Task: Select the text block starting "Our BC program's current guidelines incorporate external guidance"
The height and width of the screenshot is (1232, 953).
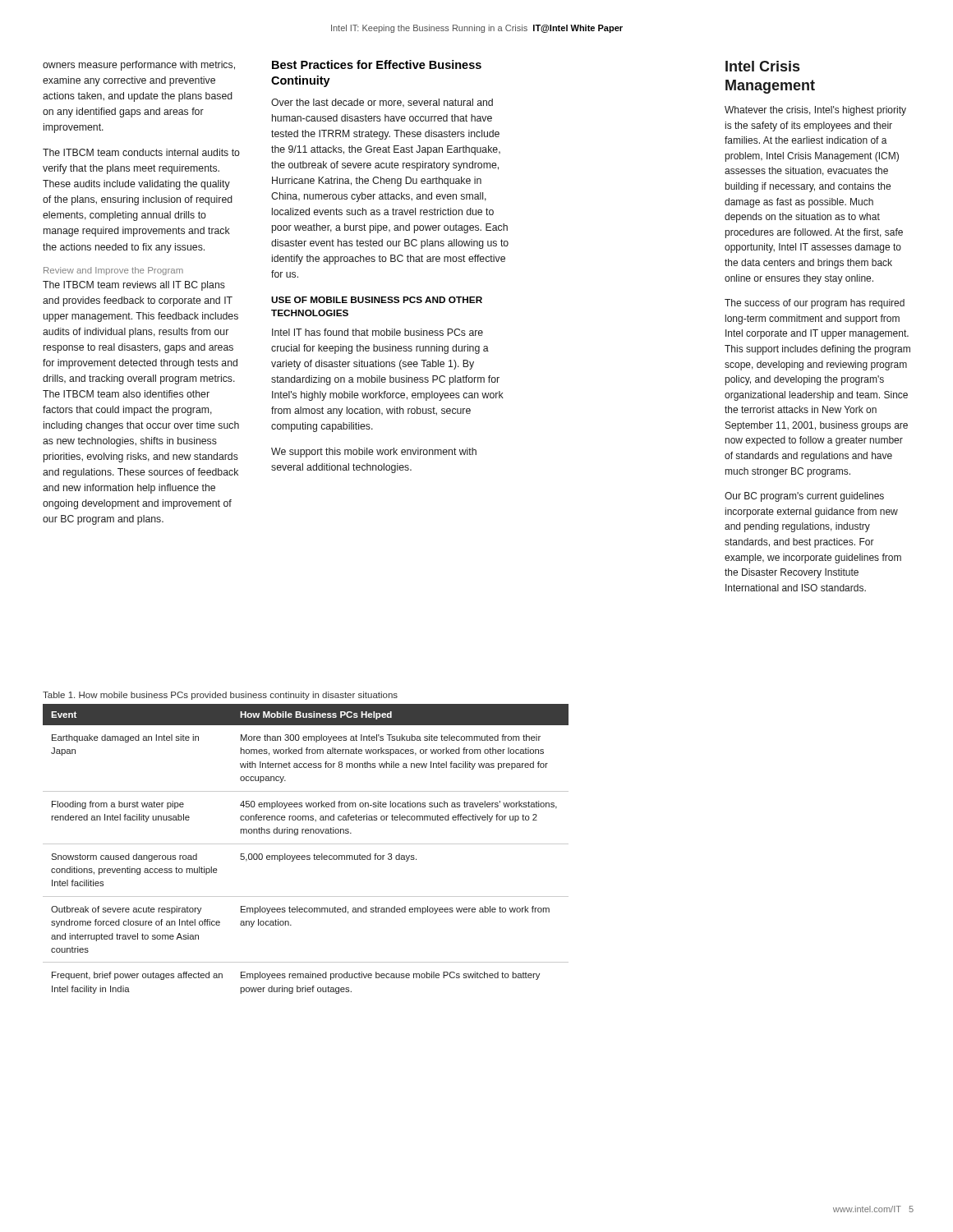Action: click(x=813, y=542)
